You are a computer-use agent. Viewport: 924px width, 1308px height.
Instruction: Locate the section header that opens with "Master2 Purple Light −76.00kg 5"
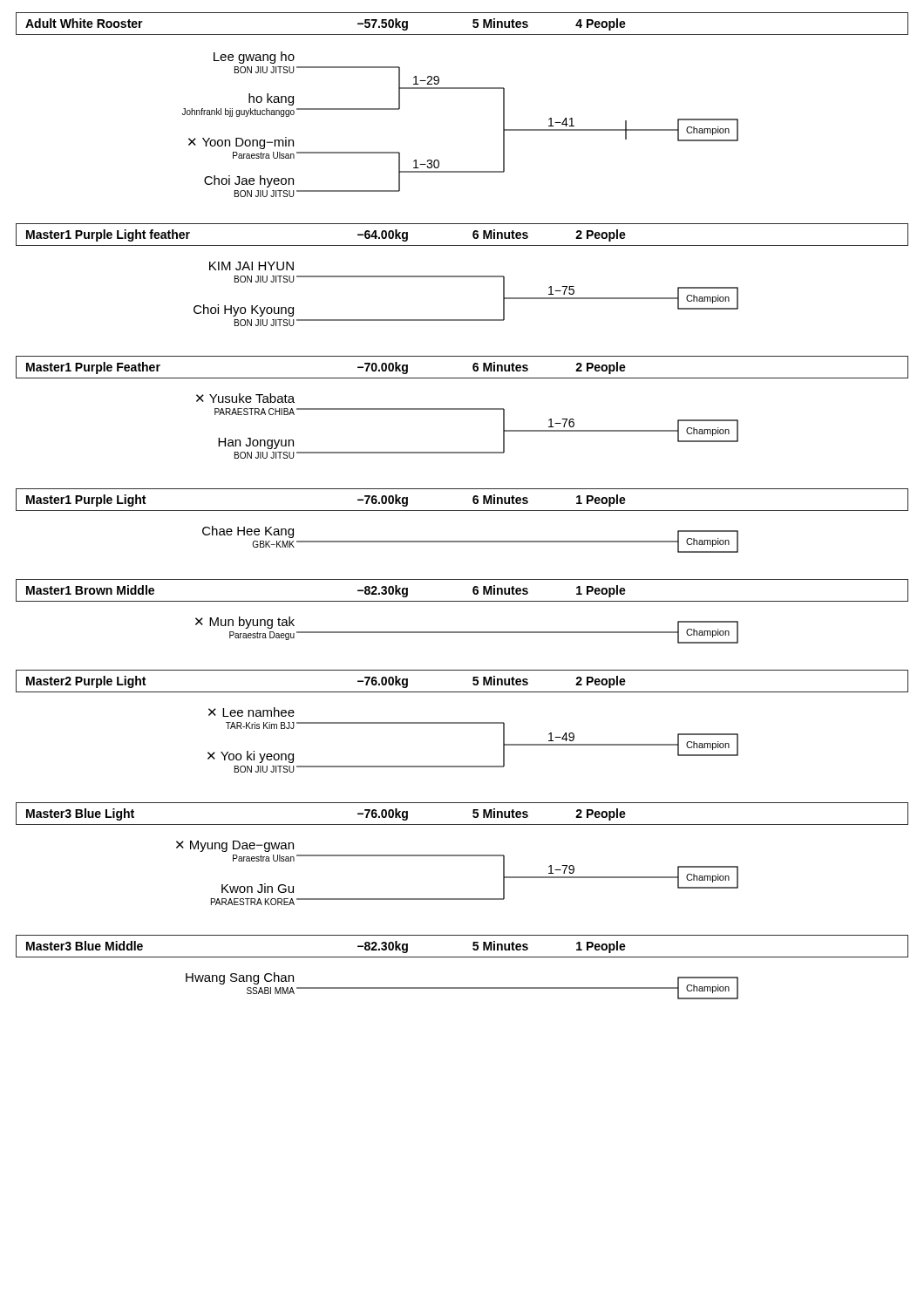[x=462, y=681]
